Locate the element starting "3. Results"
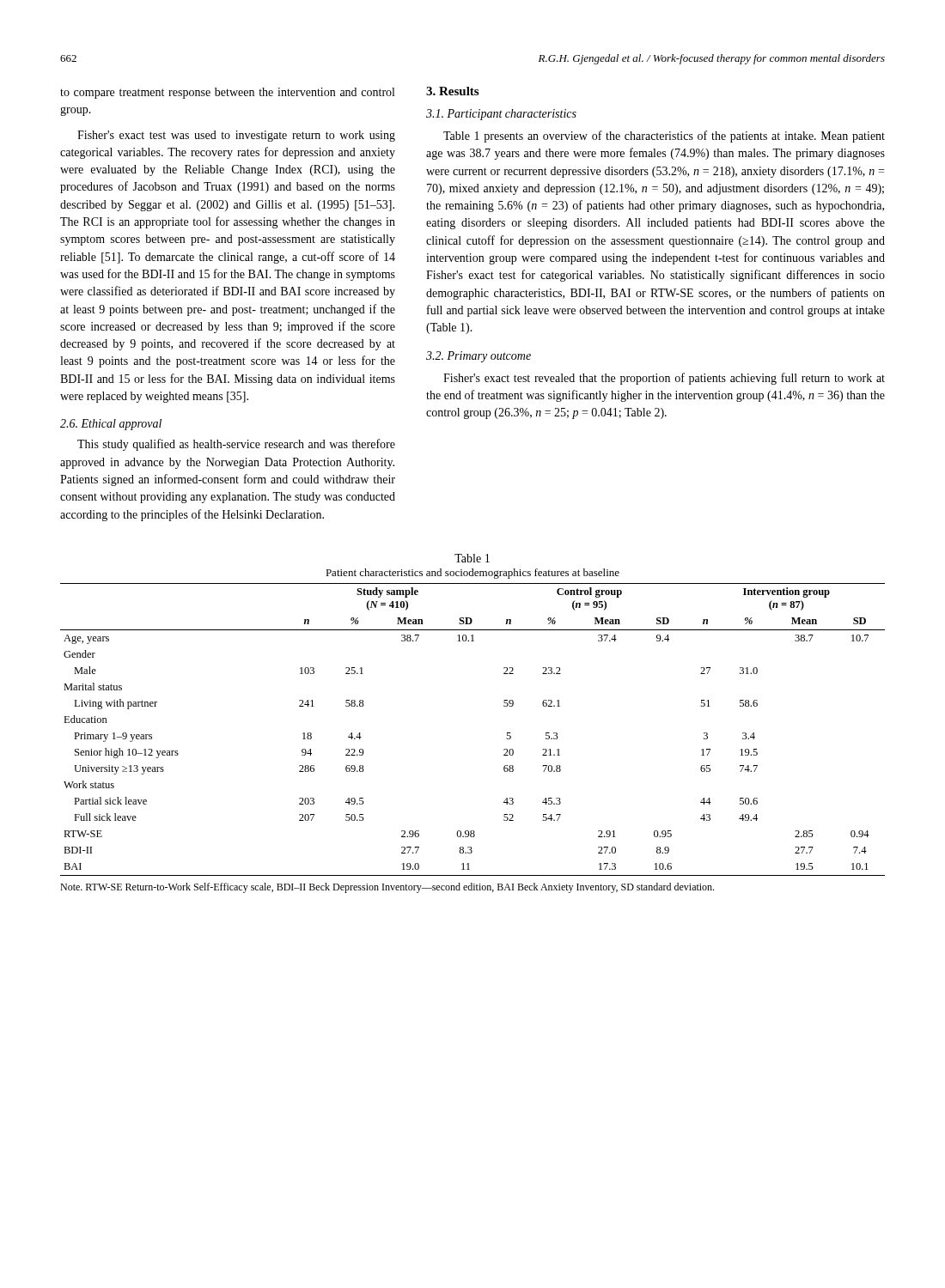The width and height of the screenshot is (945, 1288). [453, 91]
